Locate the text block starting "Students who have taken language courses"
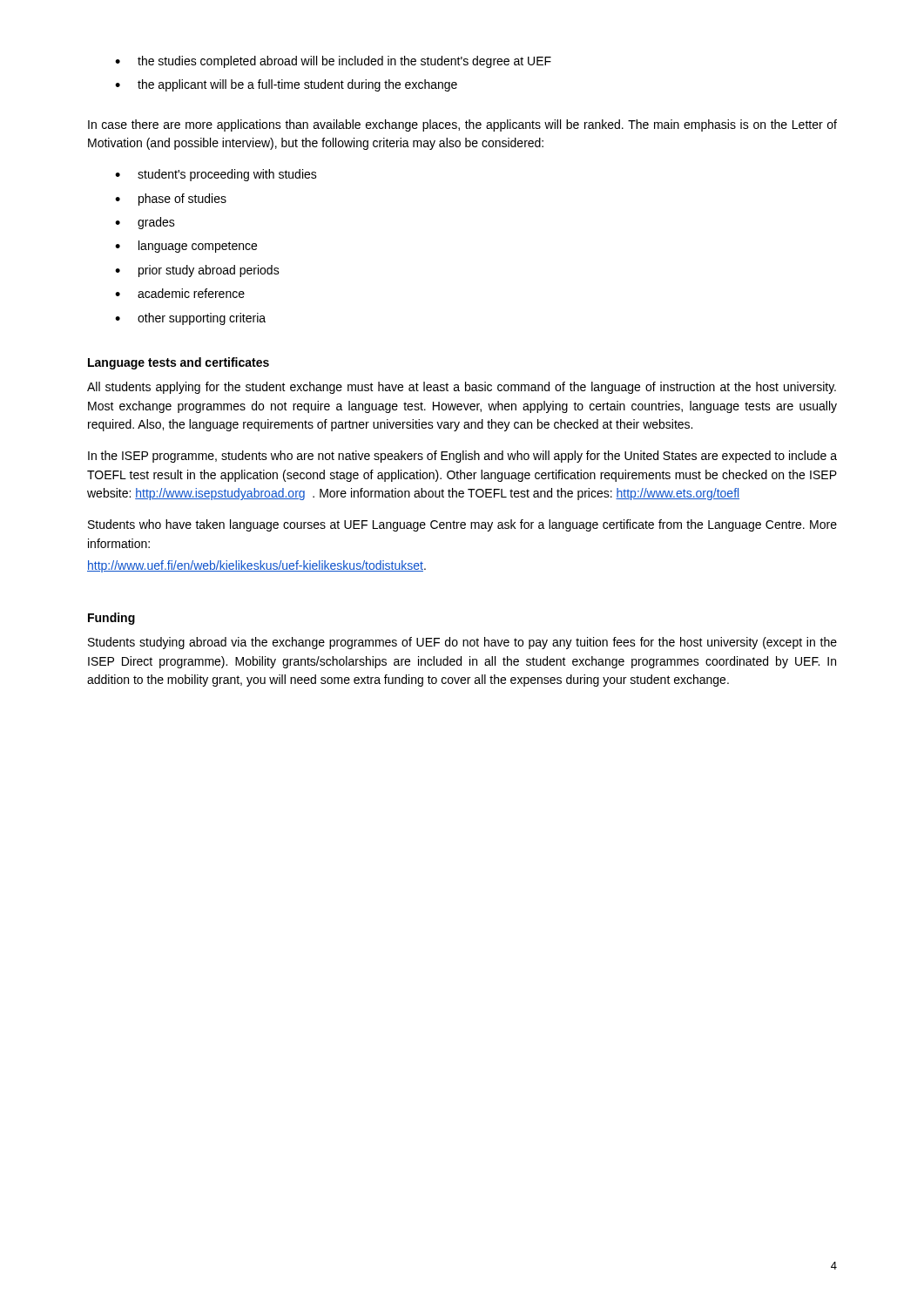This screenshot has height=1307, width=924. pyautogui.click(x=462, y=525)
